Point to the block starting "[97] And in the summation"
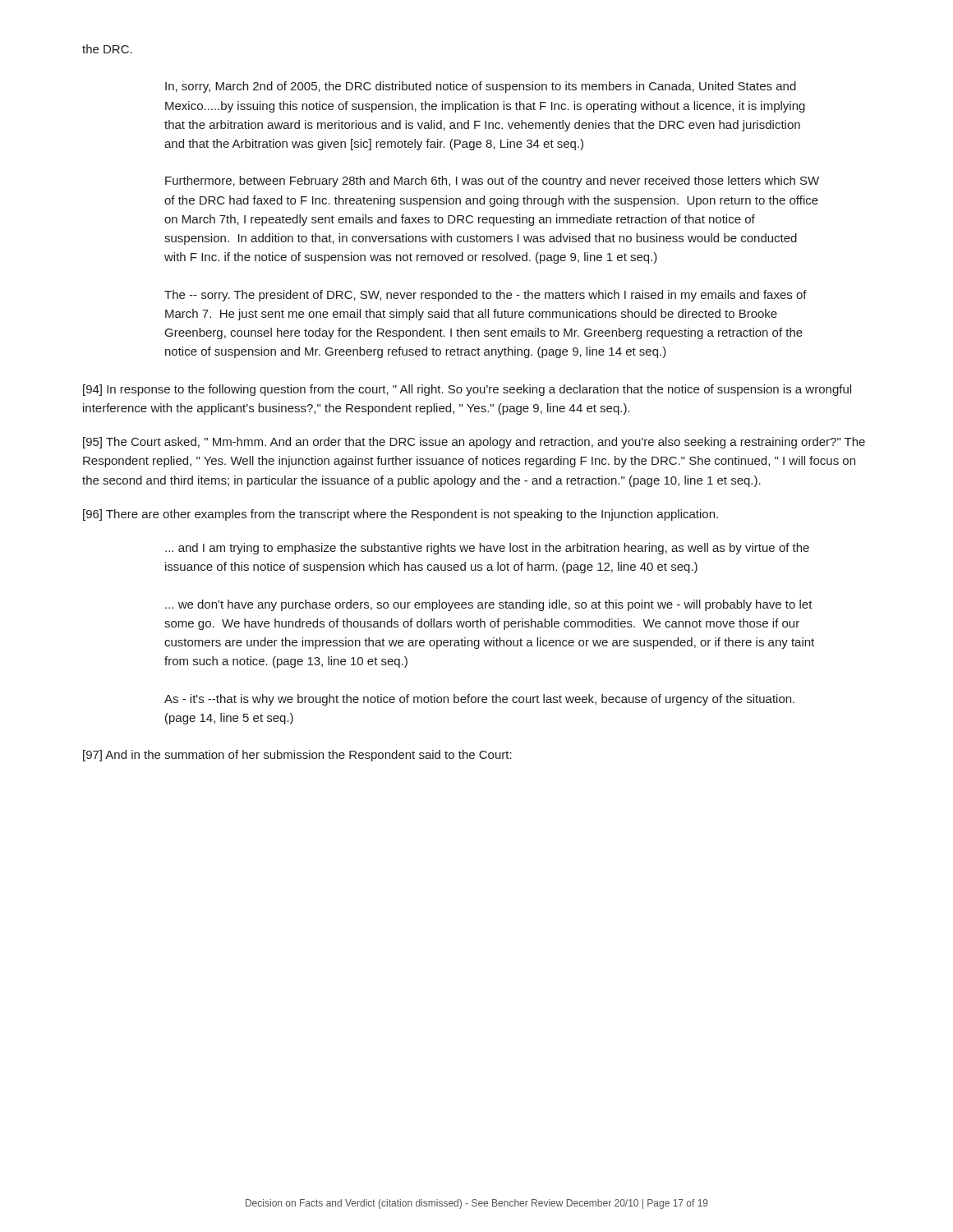 tap(297, 754)
